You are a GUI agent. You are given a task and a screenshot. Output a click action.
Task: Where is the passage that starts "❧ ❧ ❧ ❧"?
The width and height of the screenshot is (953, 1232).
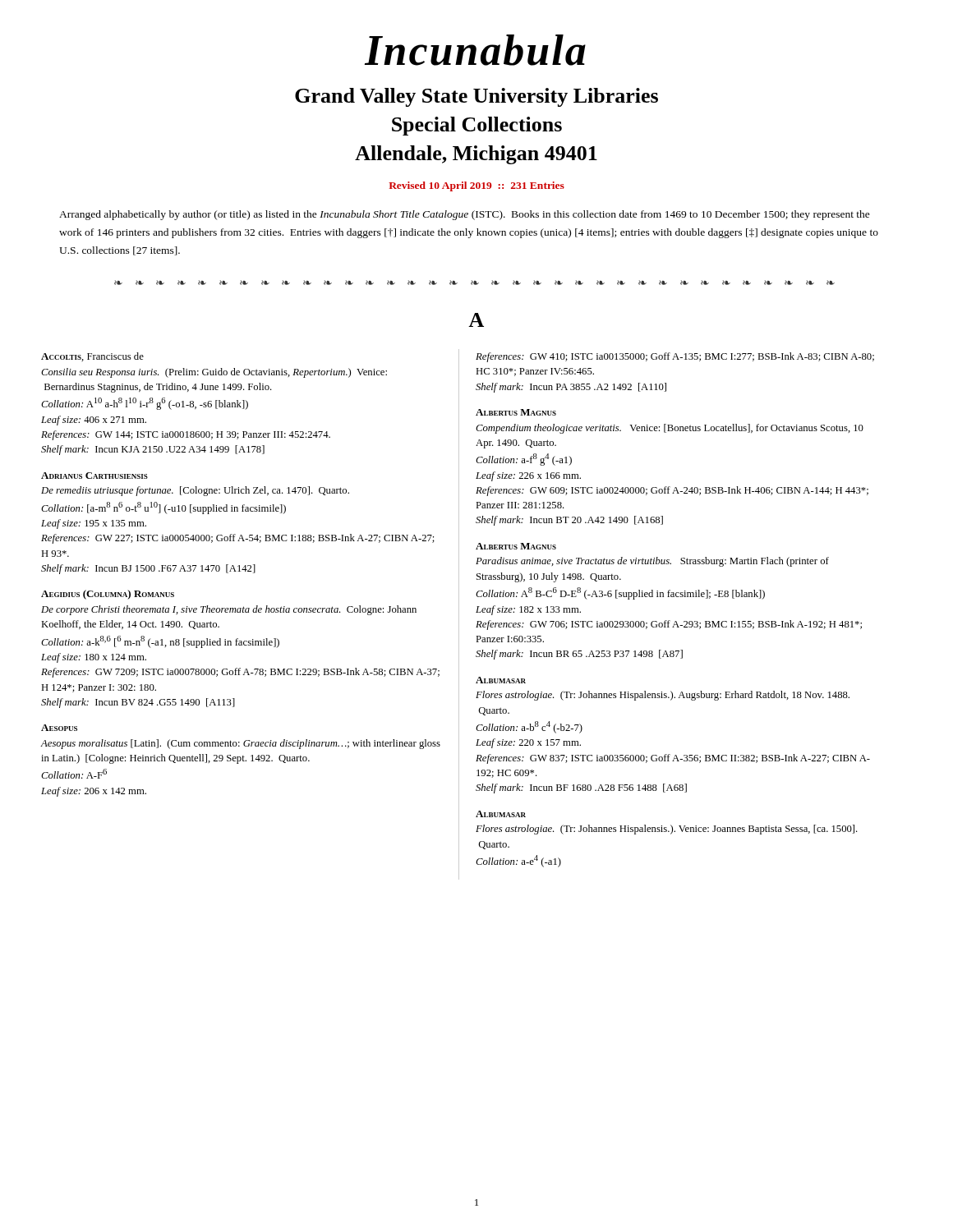pos(476,283)
